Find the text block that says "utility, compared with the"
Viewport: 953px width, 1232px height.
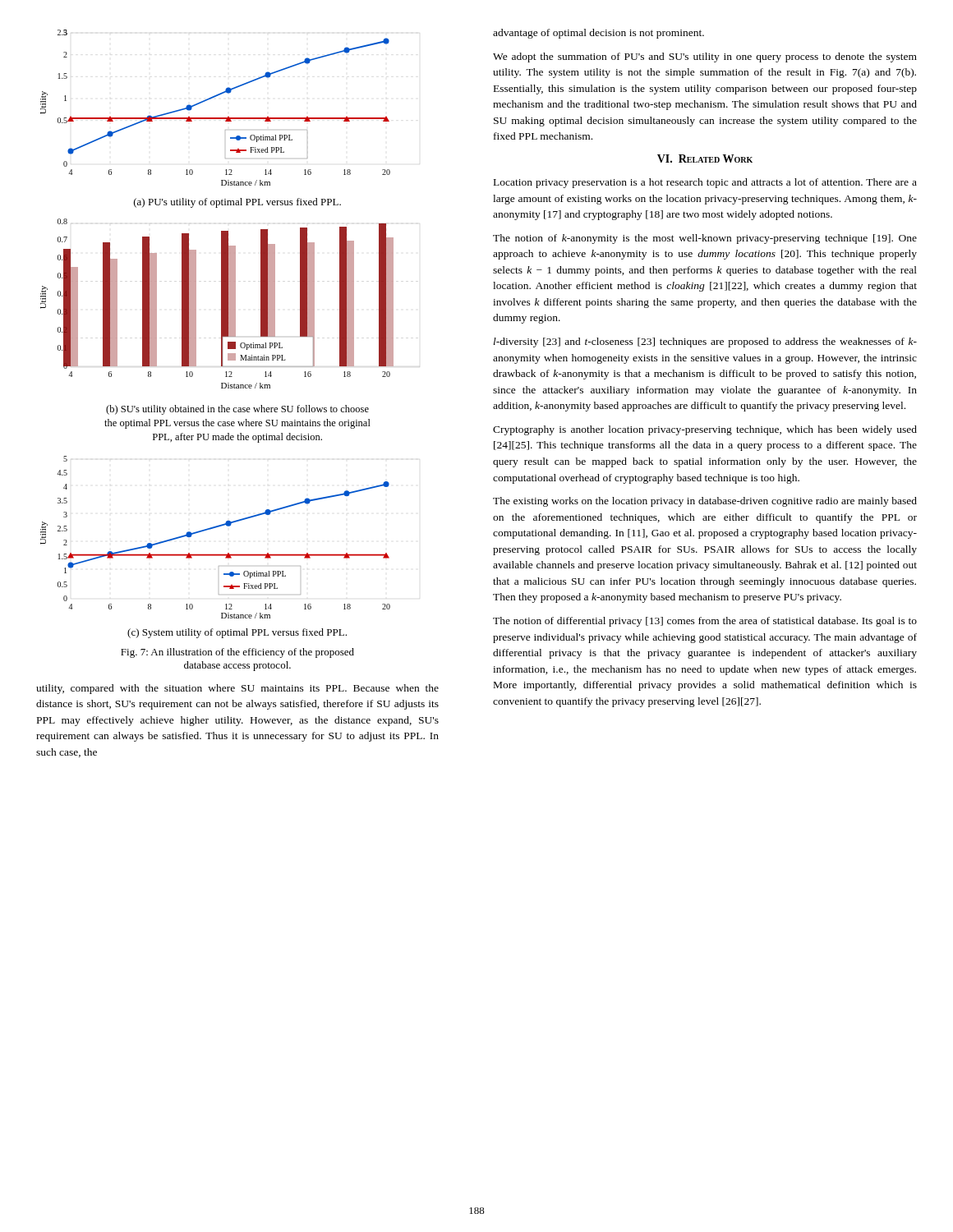coord(237,720)
